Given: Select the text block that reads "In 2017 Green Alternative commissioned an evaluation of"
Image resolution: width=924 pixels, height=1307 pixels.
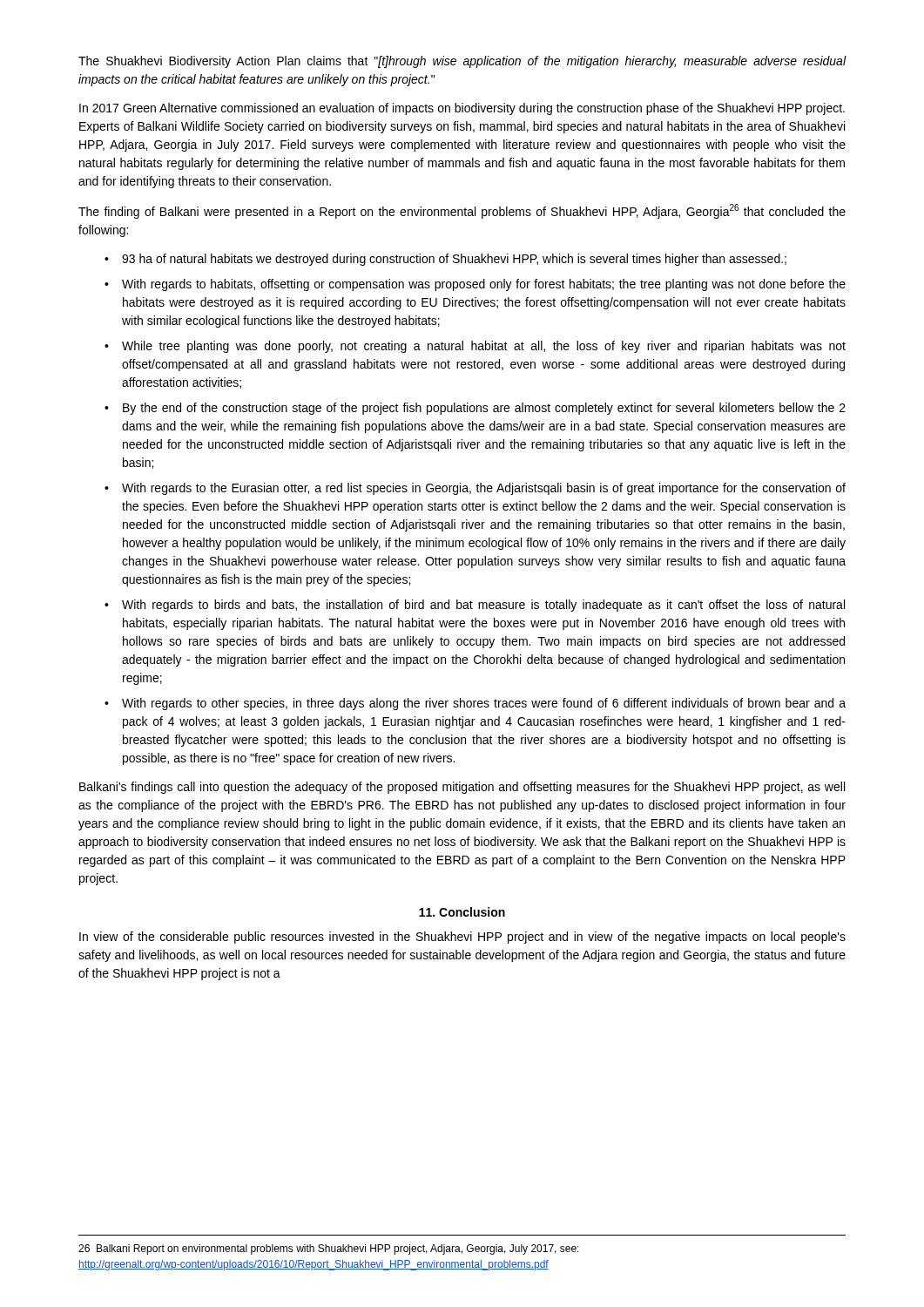Looking at the screenshot, I should point(462,145).
